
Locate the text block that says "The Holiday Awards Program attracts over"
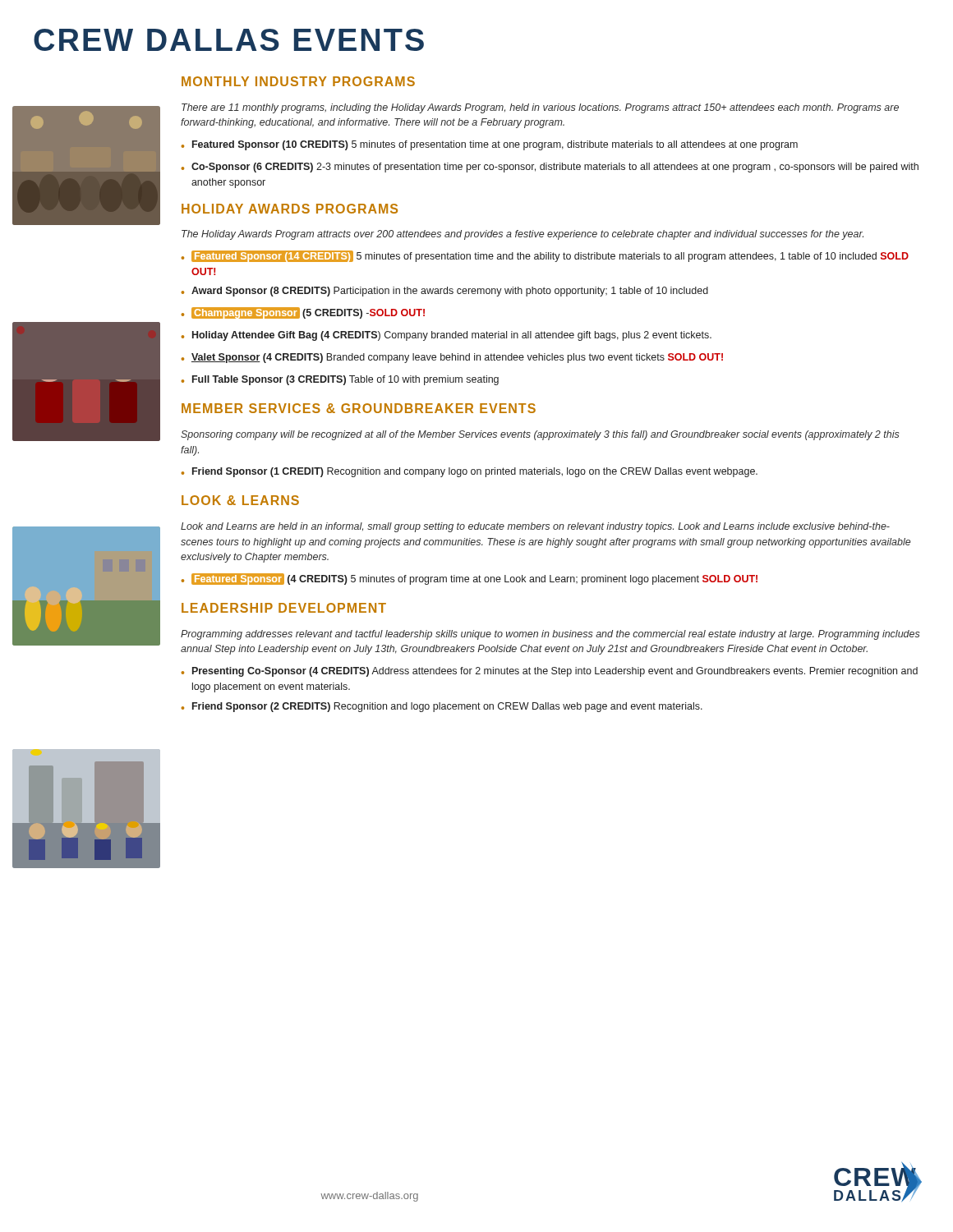(x=550, y=234)
